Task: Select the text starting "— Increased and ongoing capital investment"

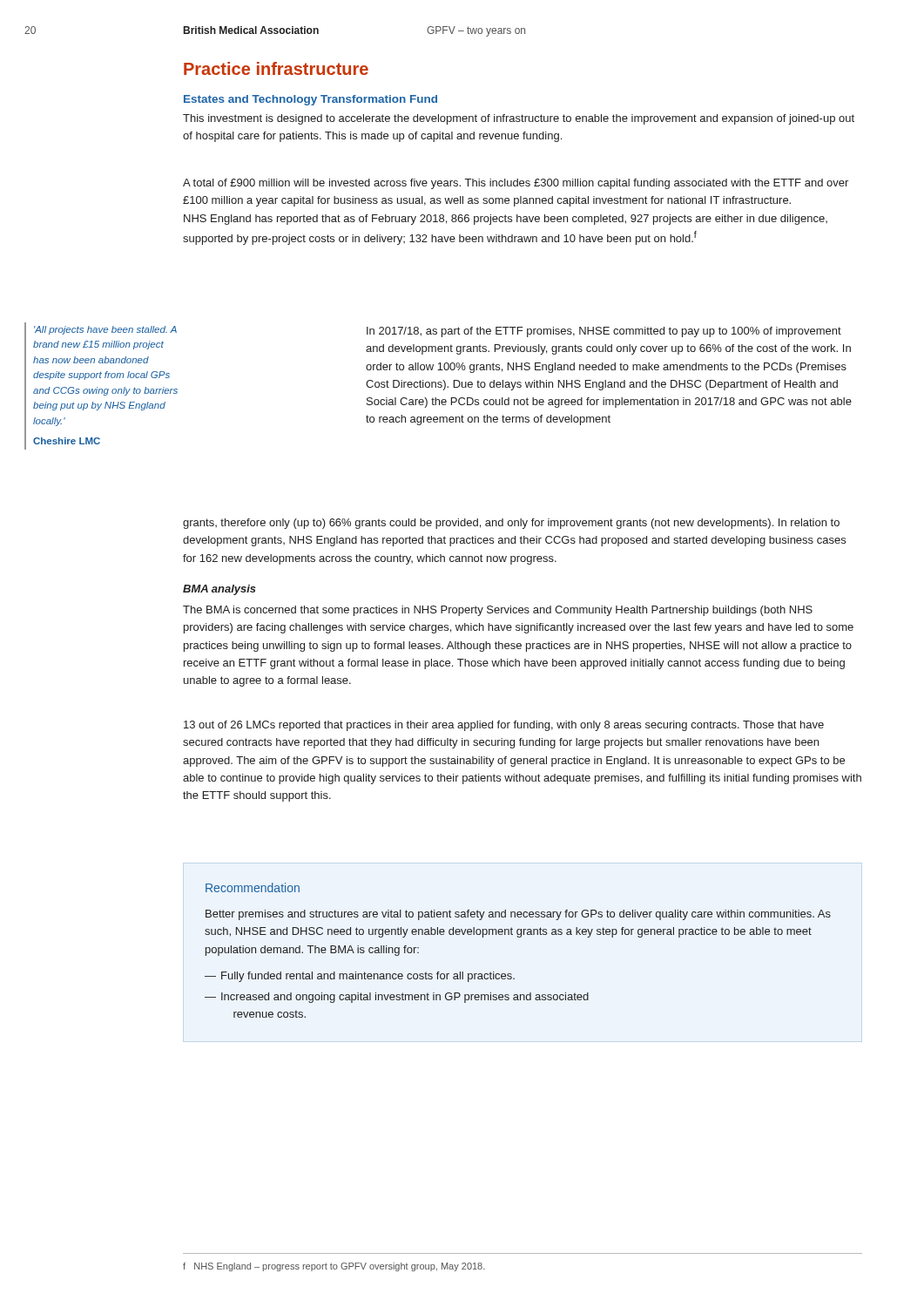Action: click(397, 1004)
